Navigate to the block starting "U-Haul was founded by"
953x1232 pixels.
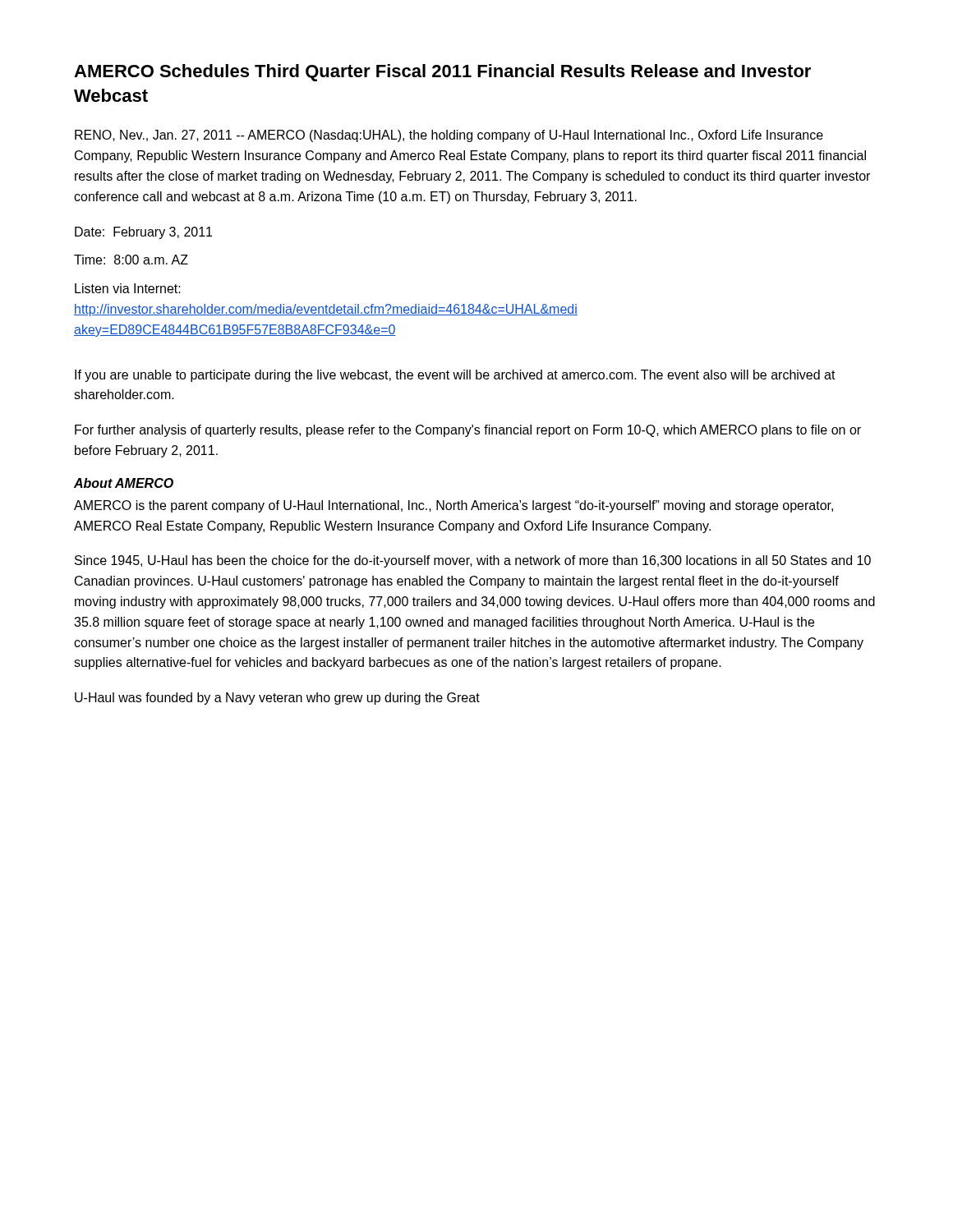(277, 698)
